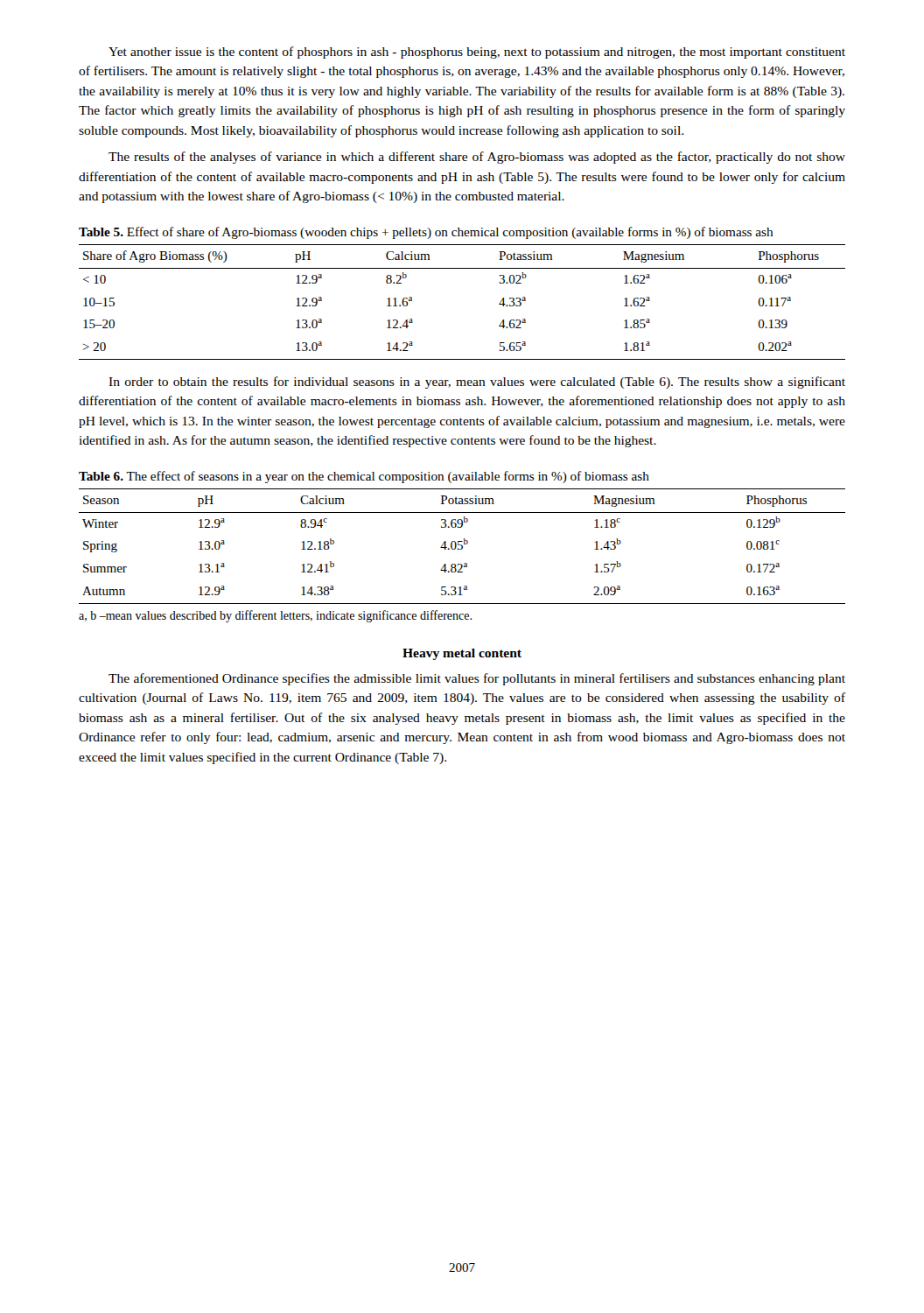
Task: Select the element starting "Yet another issue is the content of"
Action: tap(462, 91)
